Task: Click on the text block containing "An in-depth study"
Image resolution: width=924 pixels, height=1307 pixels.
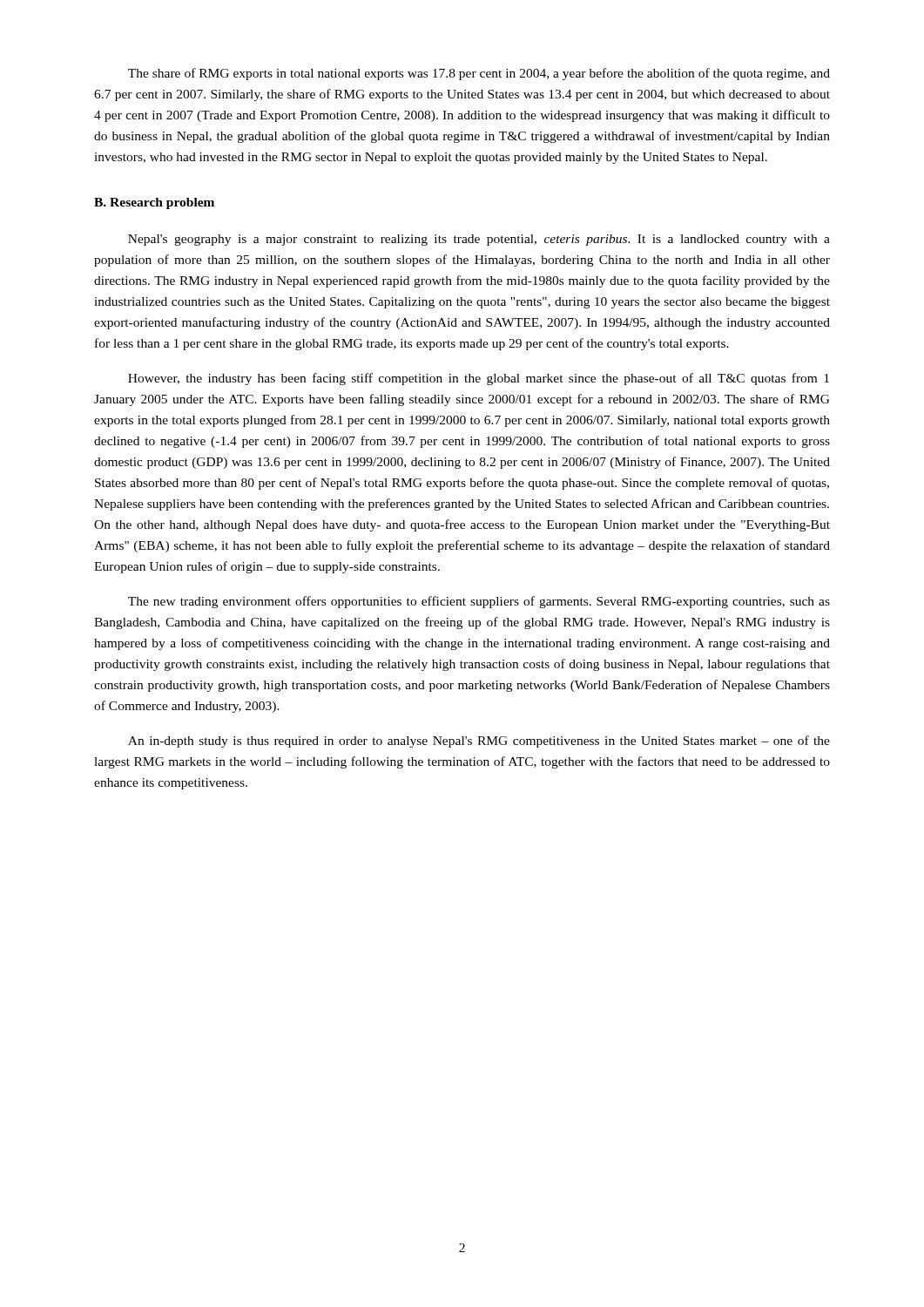Action: (x=462, y=762)
